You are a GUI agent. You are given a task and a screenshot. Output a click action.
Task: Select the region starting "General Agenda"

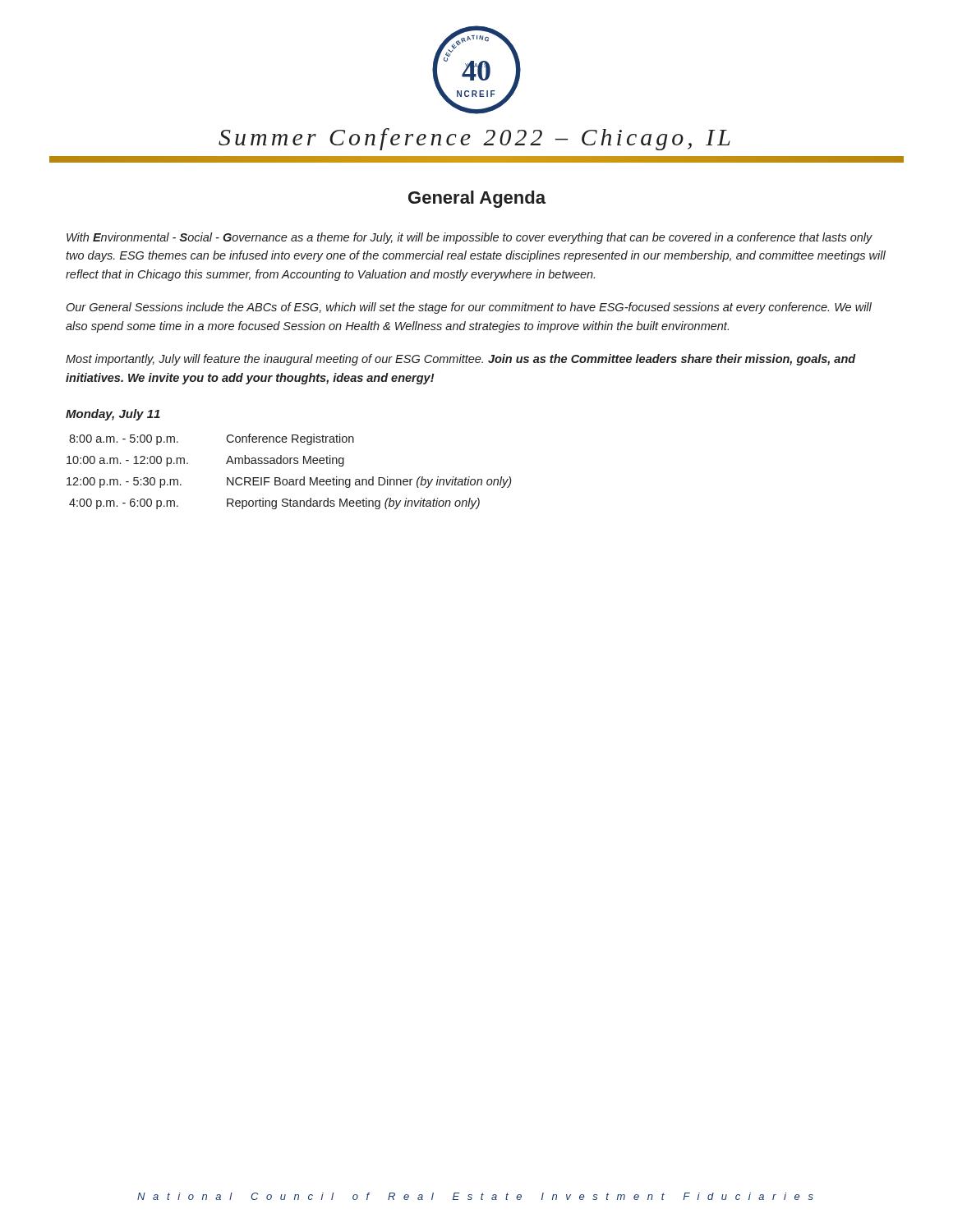tap(476, 198)
